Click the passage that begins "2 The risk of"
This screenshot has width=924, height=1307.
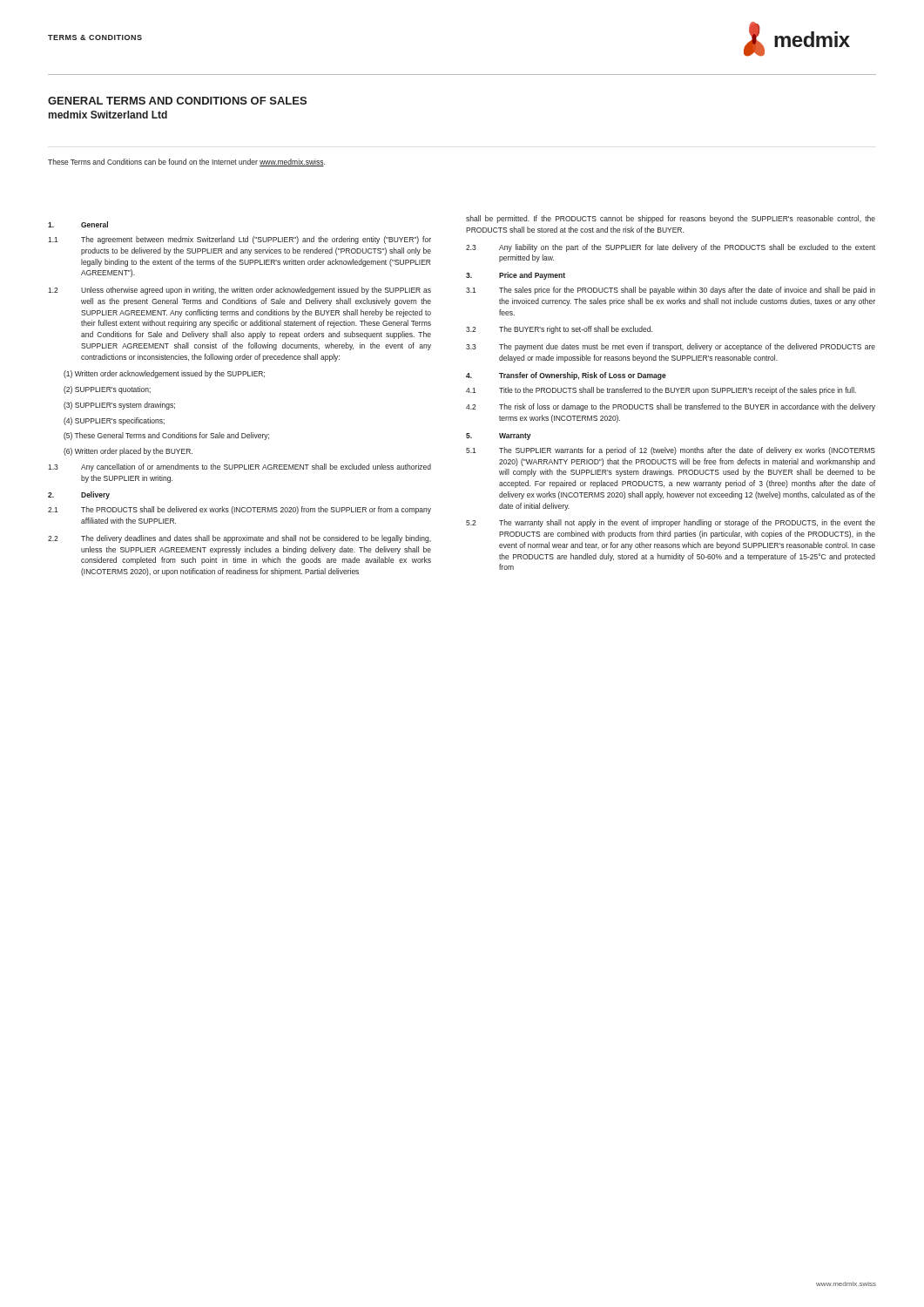(x=671, y=413)
